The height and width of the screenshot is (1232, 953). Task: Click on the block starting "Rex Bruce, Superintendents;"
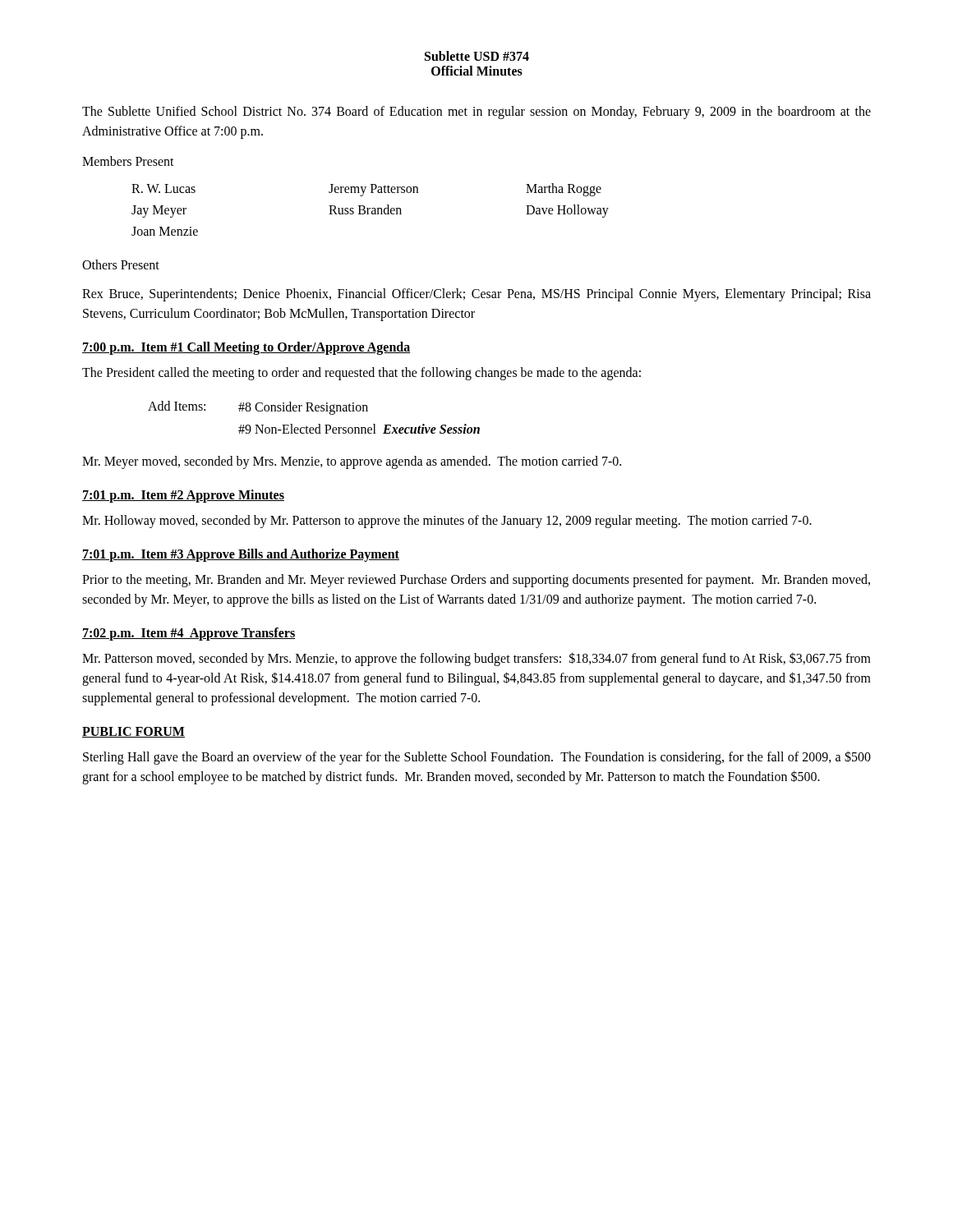click(476, 304)
